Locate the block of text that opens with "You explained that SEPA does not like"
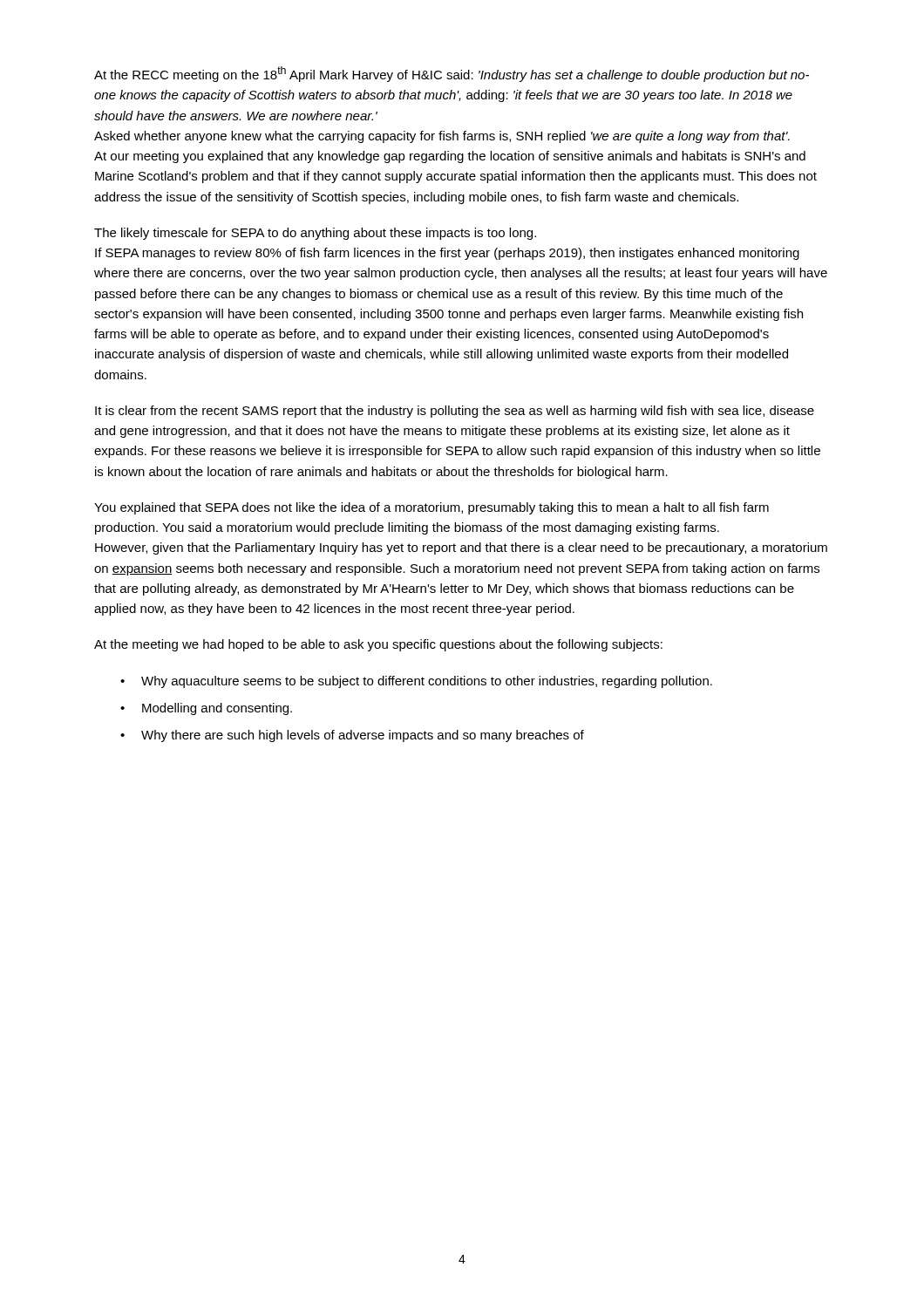 coord(461,558)
